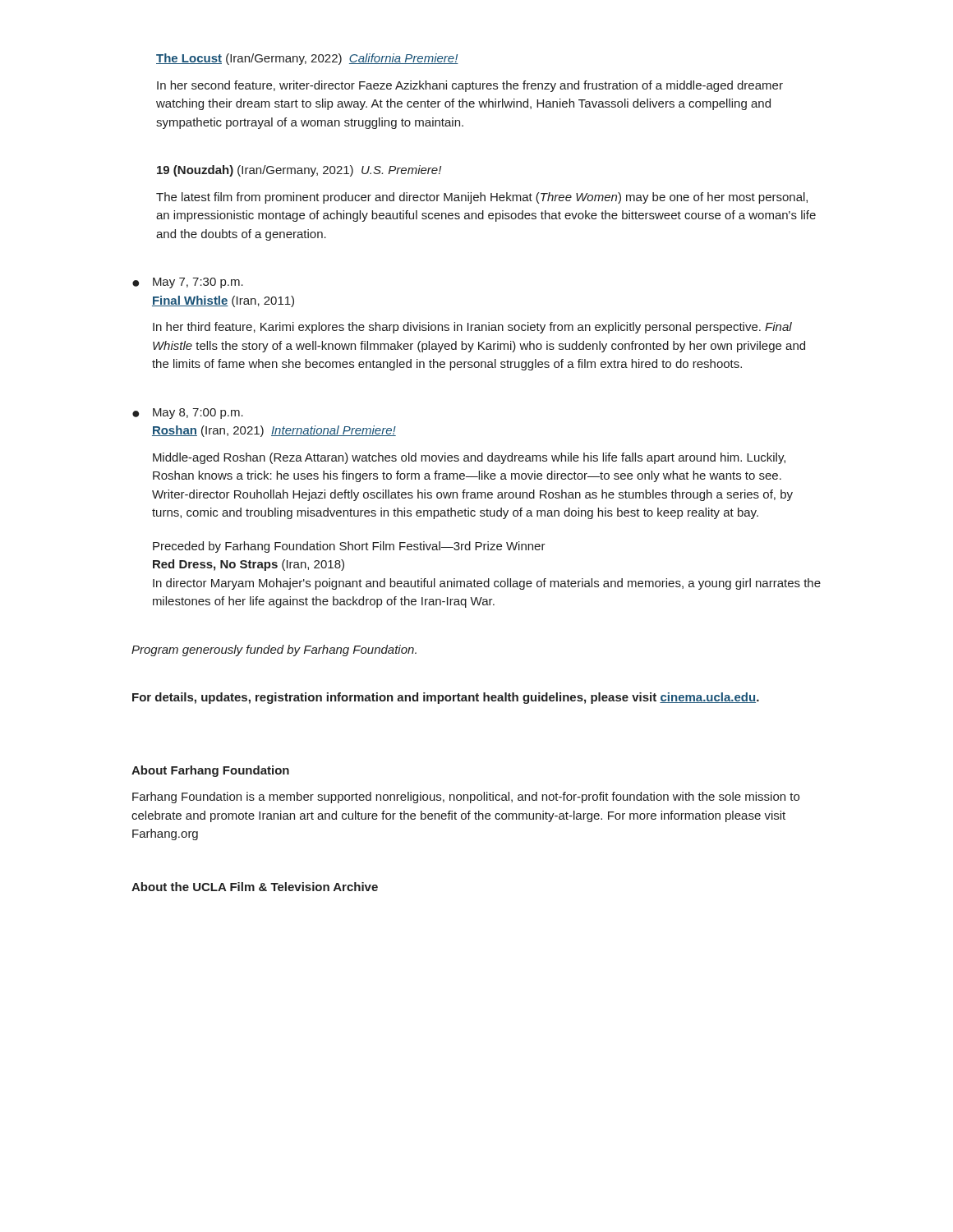
Task: Find the text block containing "Farhang Foundation is a"
Action: click(476, 815)
